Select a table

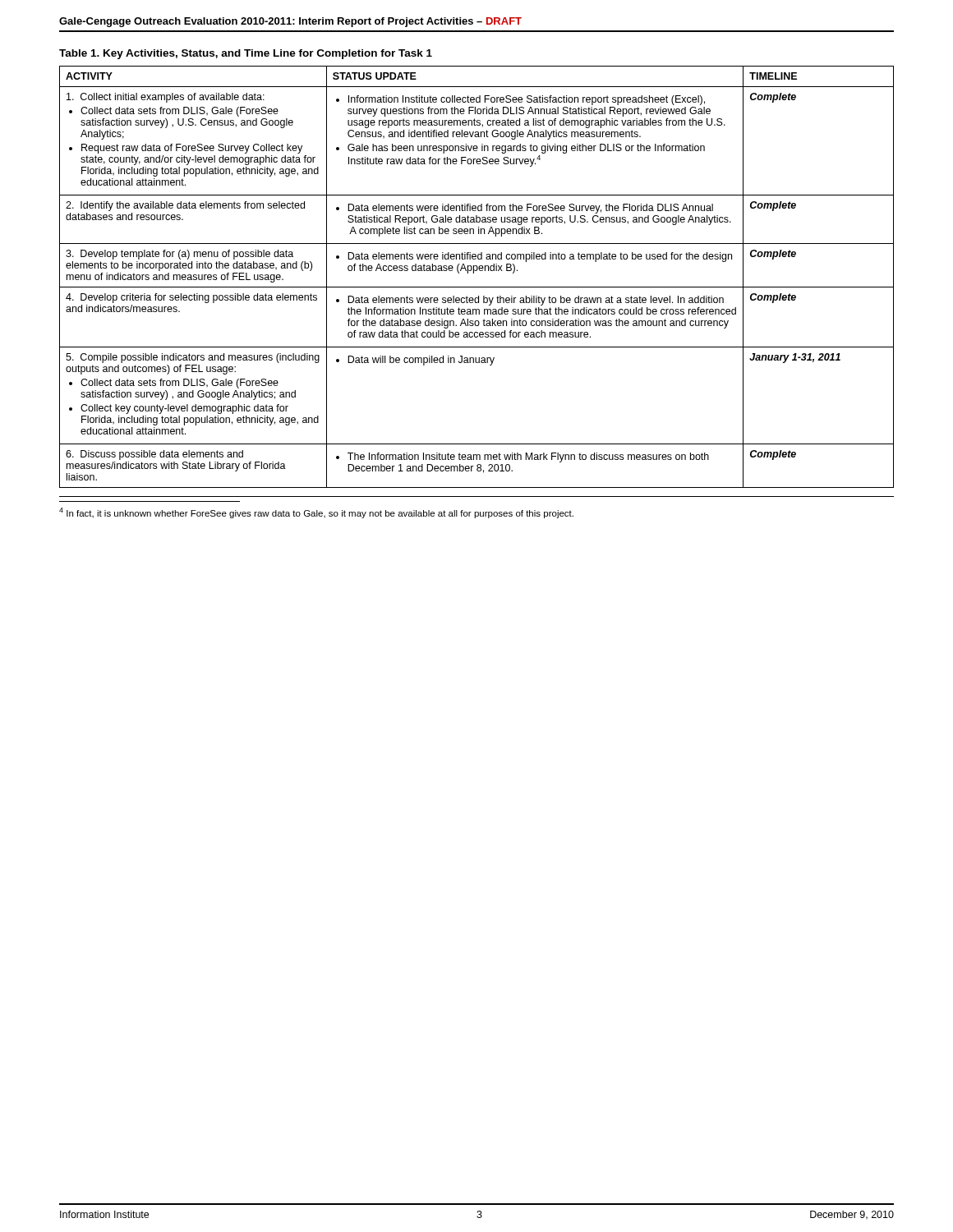point(476,277)
